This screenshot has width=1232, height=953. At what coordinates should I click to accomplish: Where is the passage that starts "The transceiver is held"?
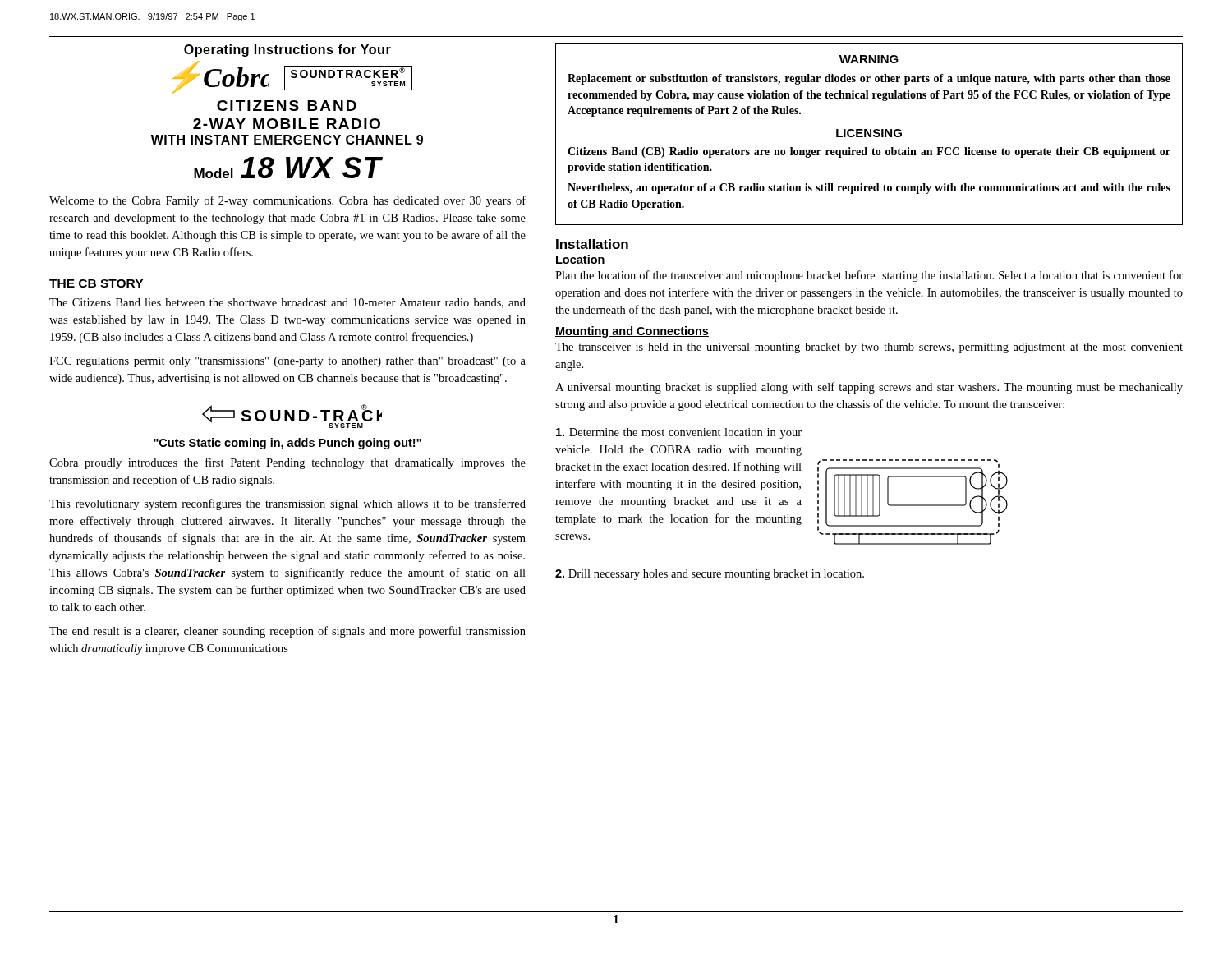pos(869,356)
